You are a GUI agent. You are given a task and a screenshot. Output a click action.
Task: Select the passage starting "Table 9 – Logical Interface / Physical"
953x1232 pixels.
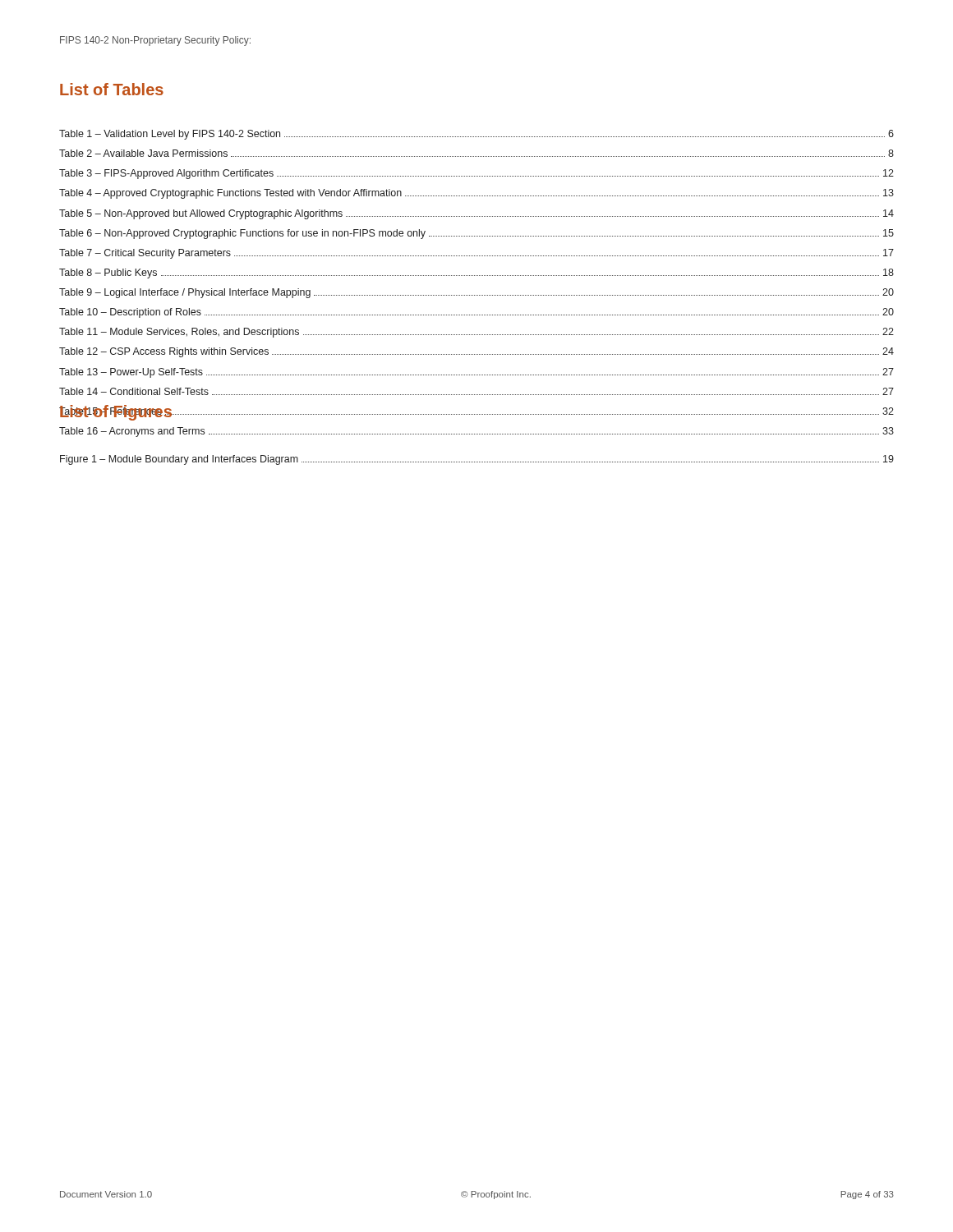(x=476, y=293)
